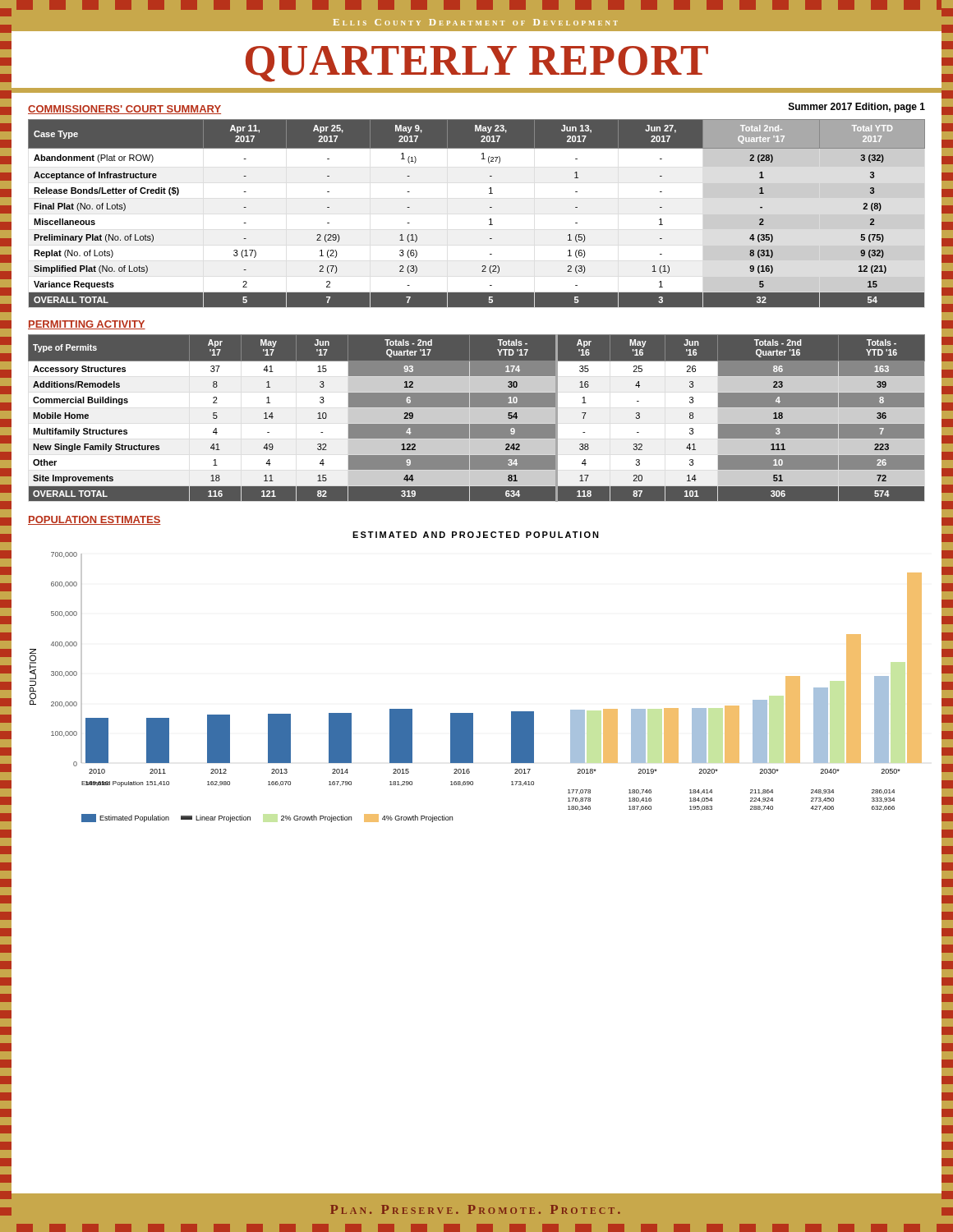Locate the table with the text "1 (27)"
953x1232 pixels.
pyautogui.click(x=476, y=213)
